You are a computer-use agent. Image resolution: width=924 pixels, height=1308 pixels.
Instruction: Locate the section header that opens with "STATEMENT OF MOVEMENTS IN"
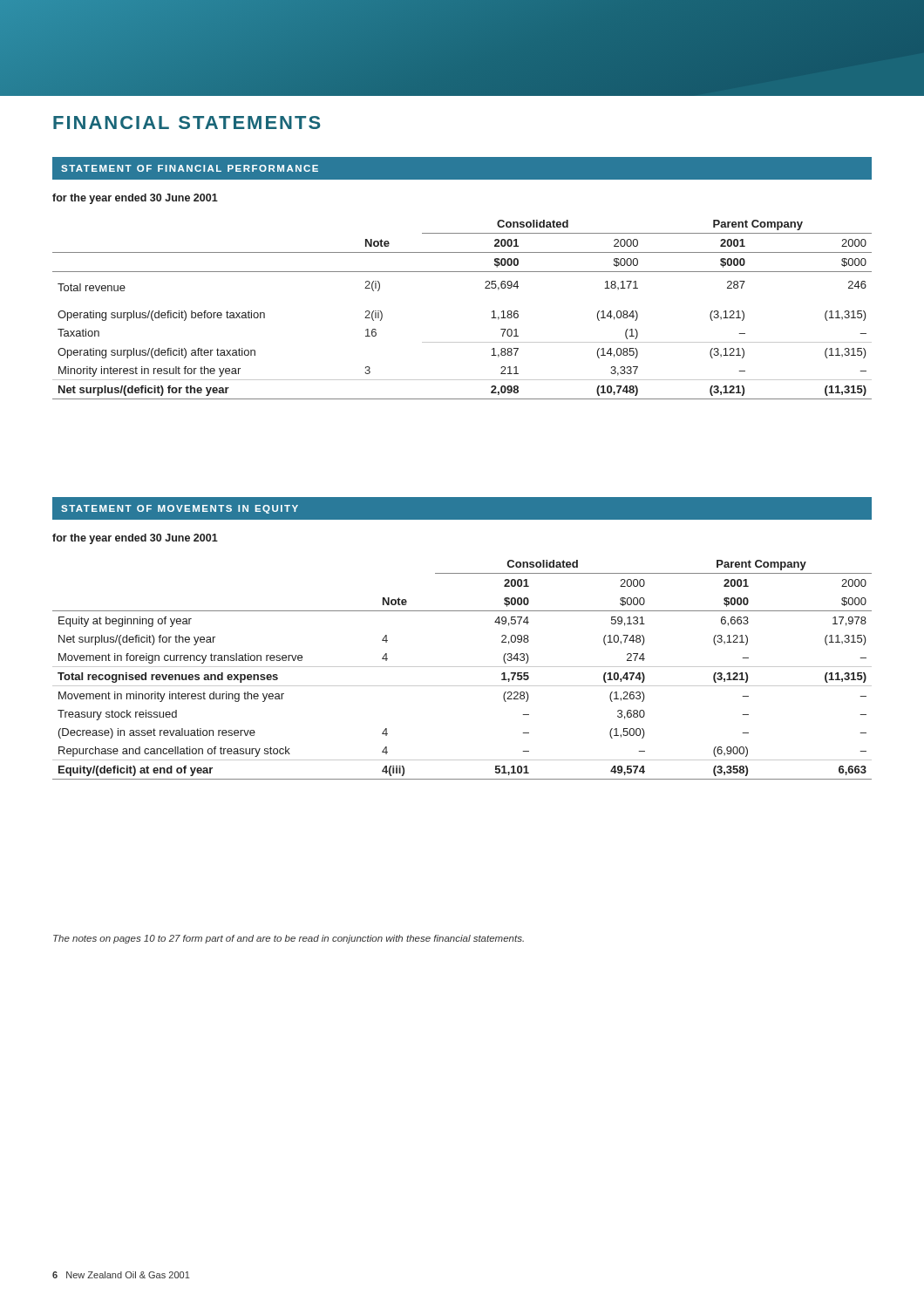tap(180, 508)
